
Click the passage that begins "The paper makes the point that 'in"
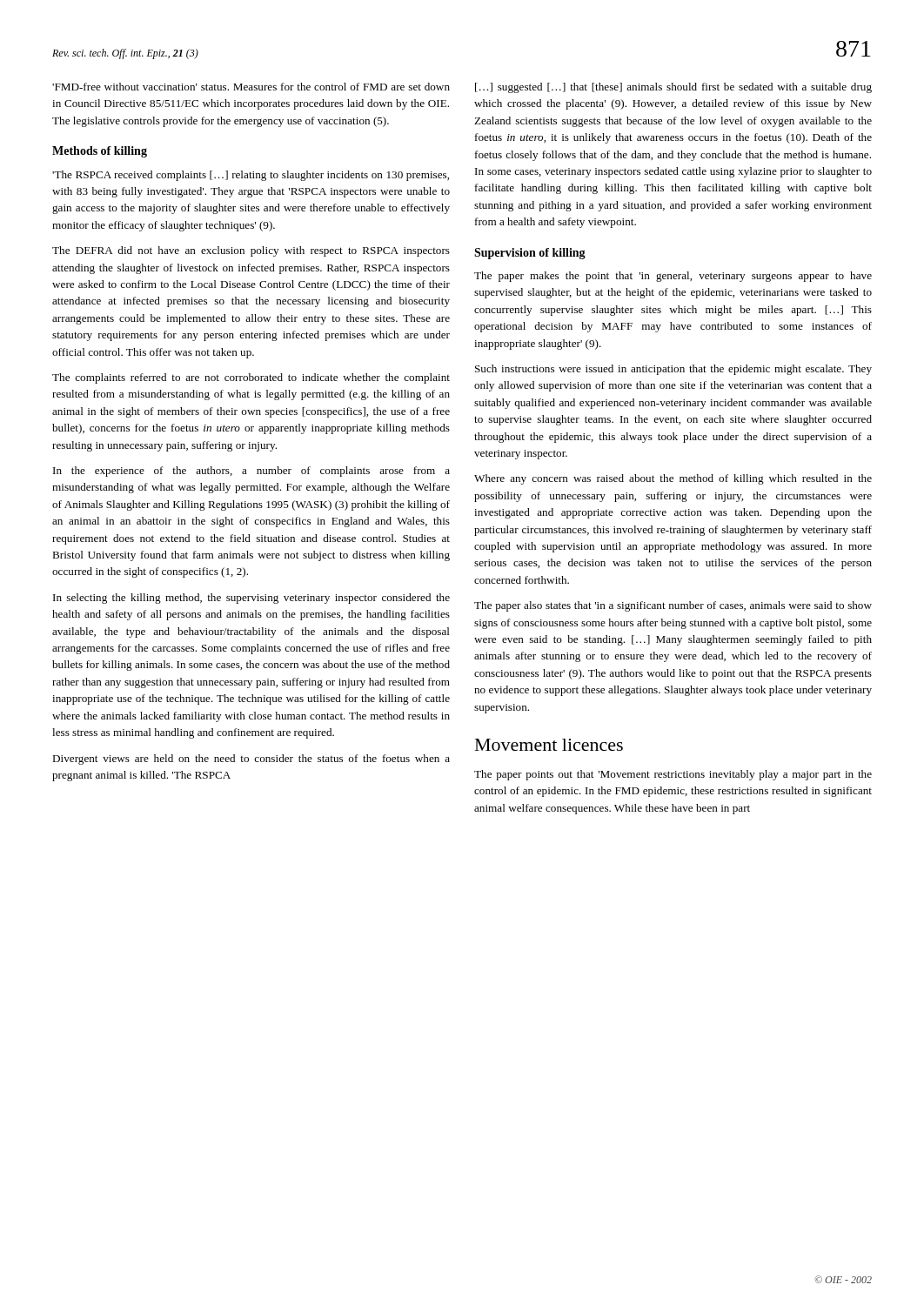pos(673,309)
